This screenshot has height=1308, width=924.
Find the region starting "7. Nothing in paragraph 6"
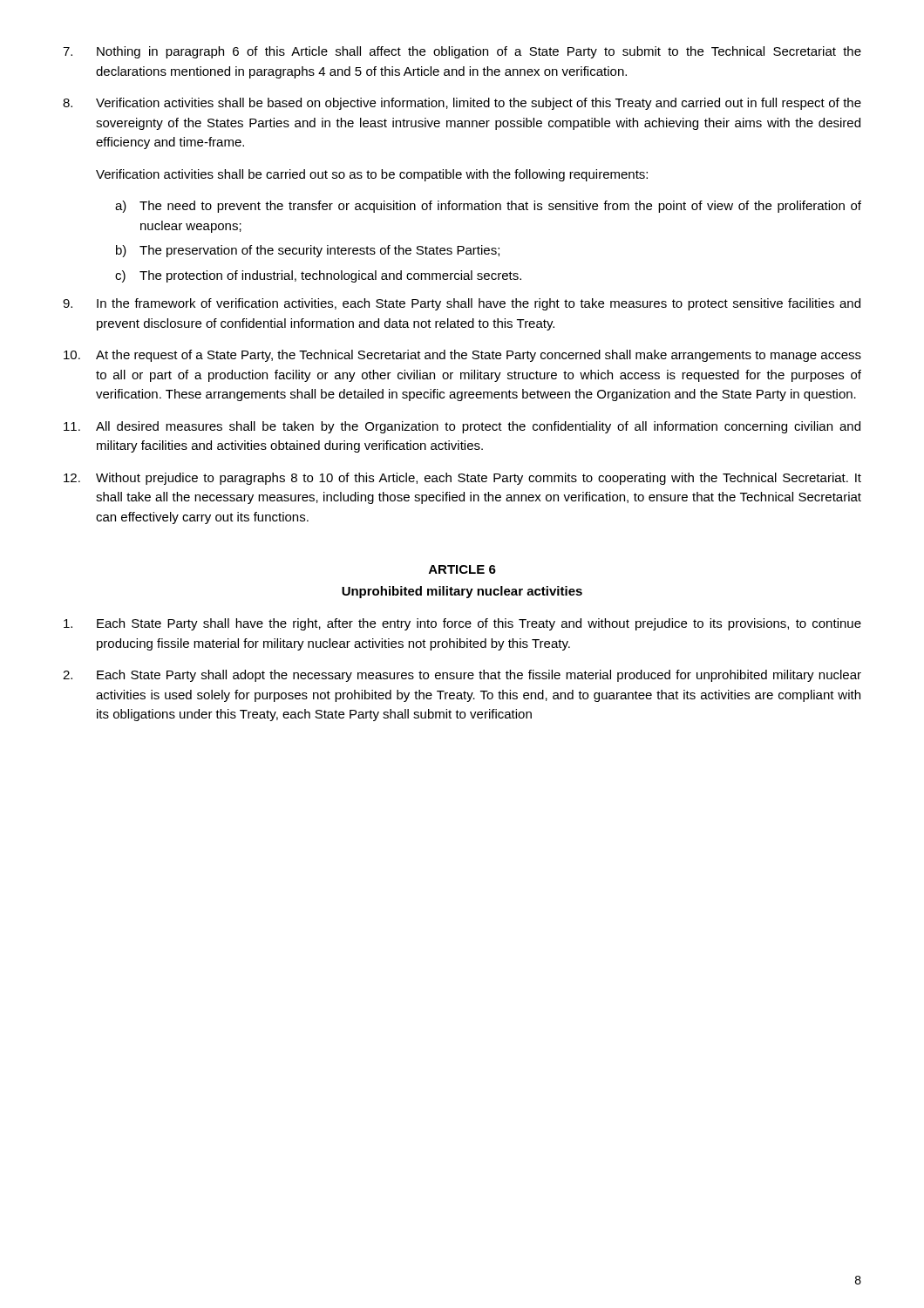click(x=462, y=61)
